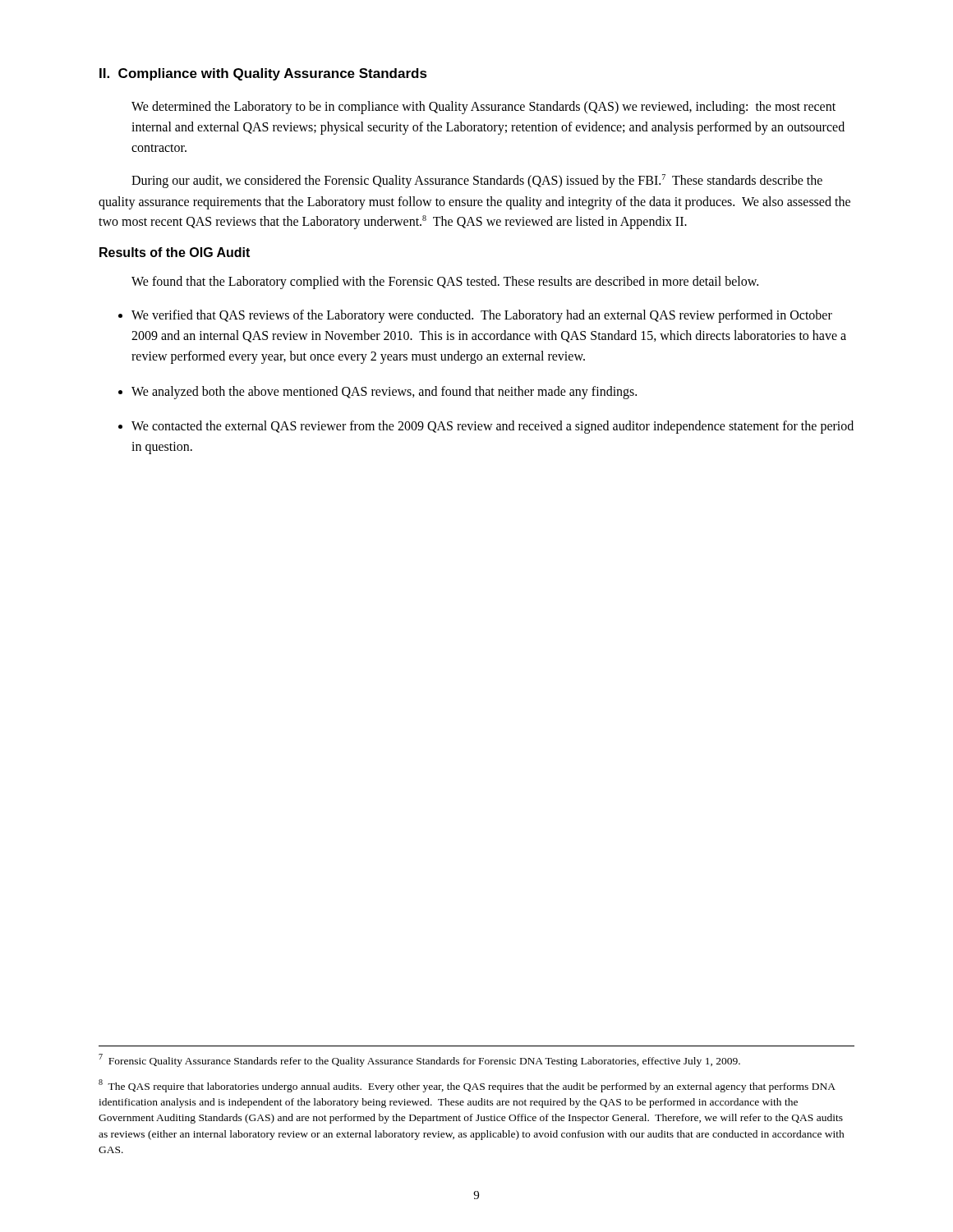Viewport: 953px width, 1232px height.
Task: Navigate to the region starting "8 The QAS require that laboratories undergo"
Action: tap(471, 1117)
